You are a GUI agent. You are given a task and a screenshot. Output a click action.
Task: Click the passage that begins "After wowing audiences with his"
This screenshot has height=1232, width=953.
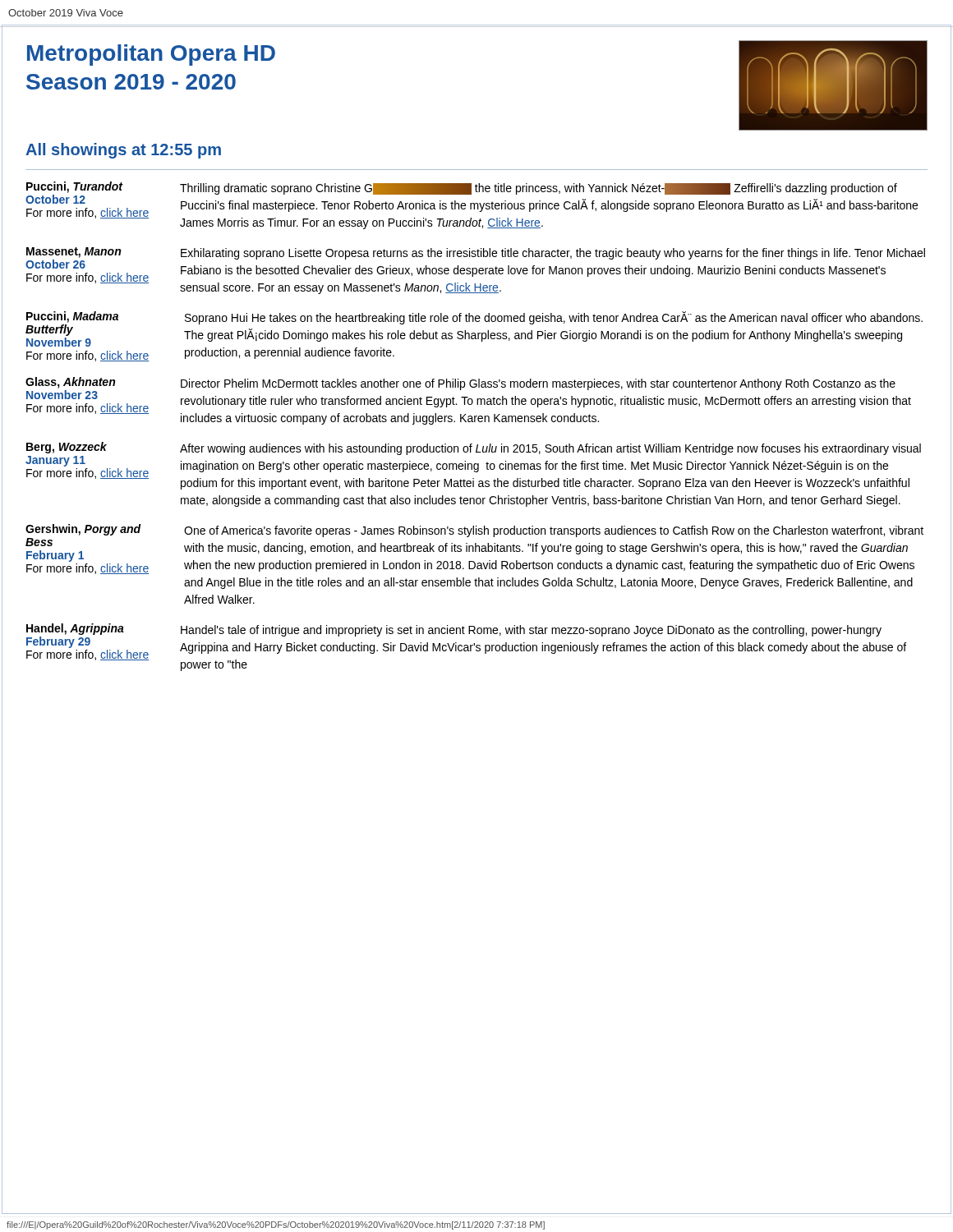coord(551,474)
